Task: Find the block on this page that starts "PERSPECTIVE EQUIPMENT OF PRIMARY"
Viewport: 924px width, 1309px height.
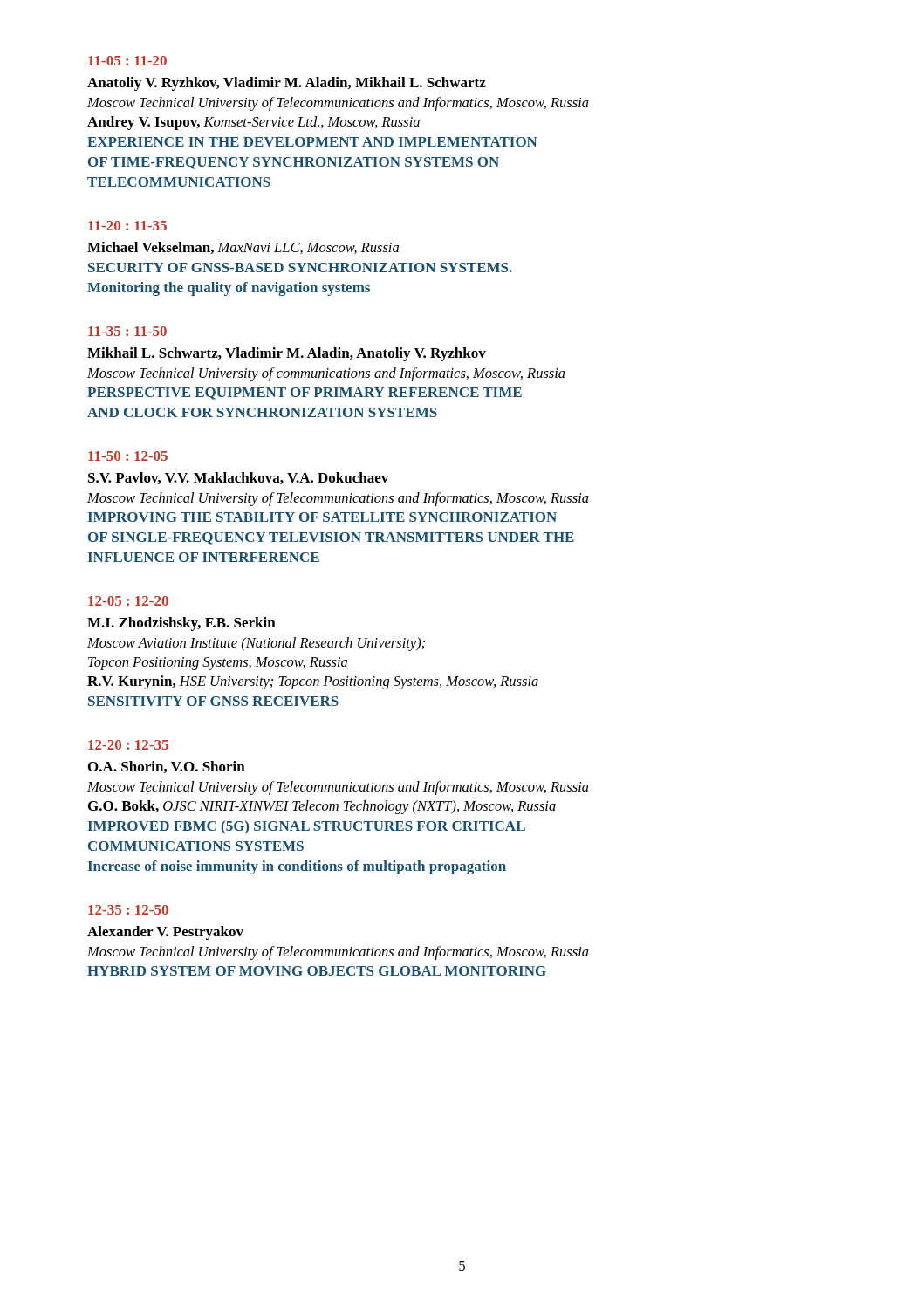Action: tap(305, 402)
